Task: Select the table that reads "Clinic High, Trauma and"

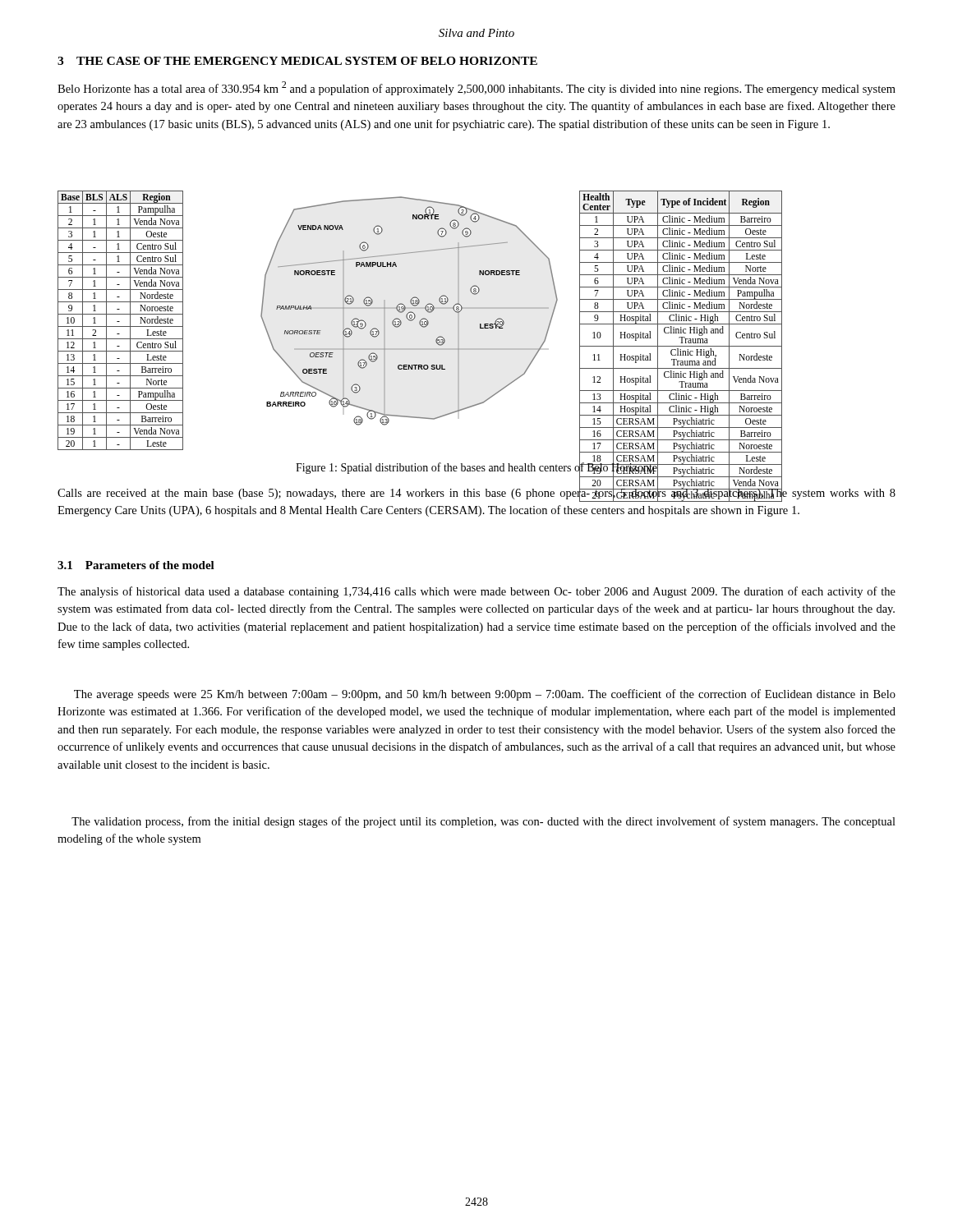Action: point(739,346)
